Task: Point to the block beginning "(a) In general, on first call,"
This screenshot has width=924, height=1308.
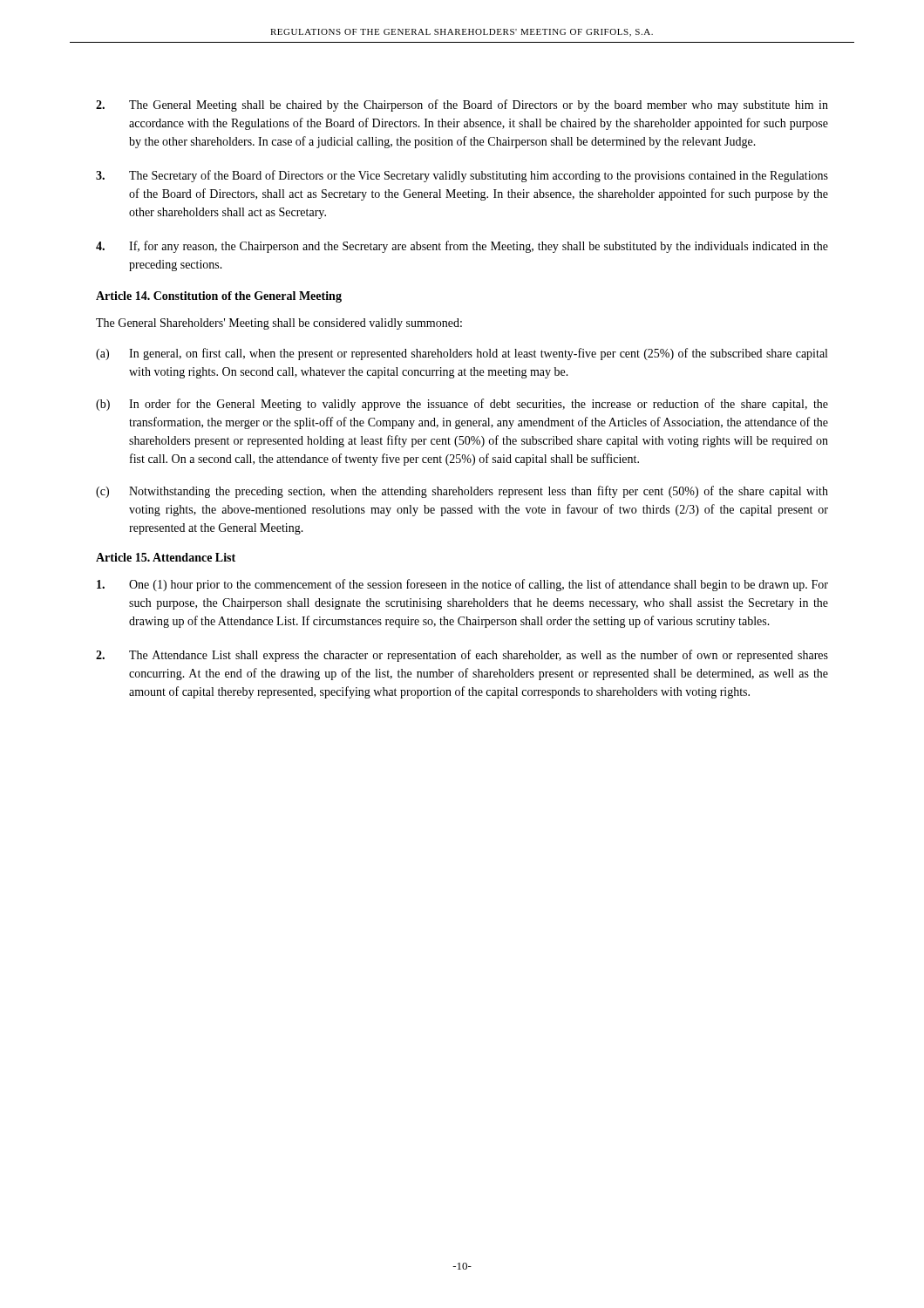Action: pos(462,363)
